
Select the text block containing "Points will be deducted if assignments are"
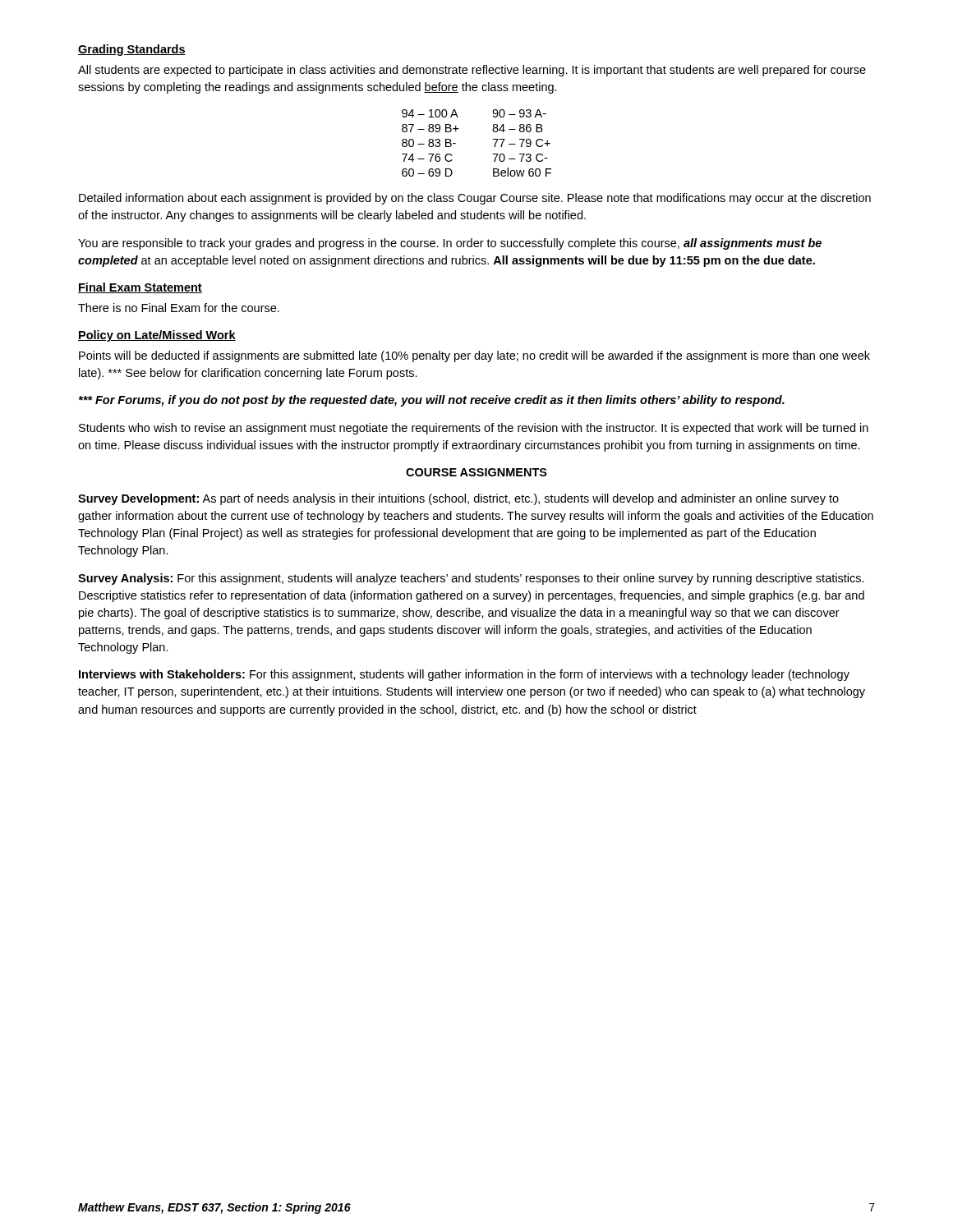click(x=474, y=364)
